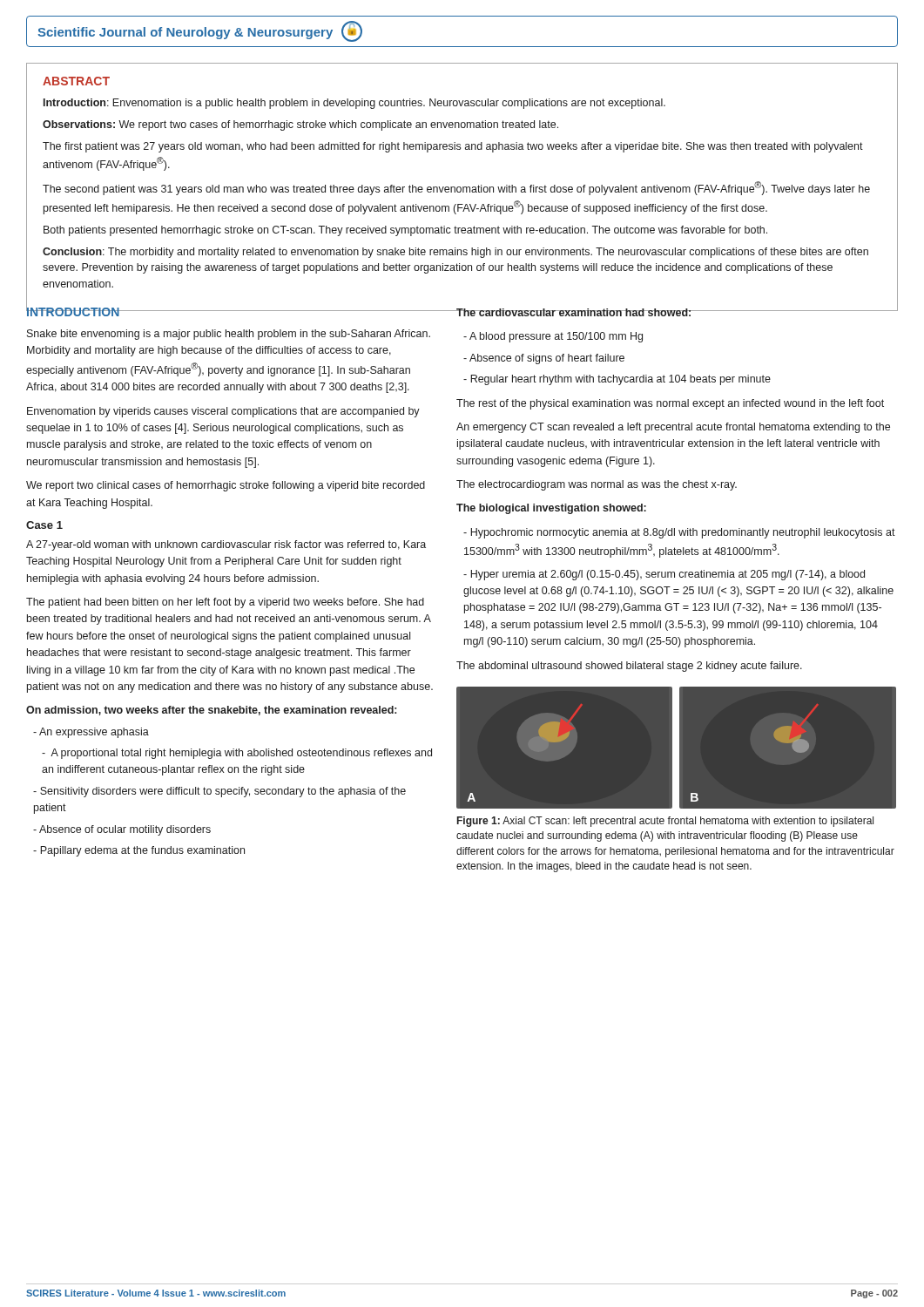
Task: Point to the text block starting "An expressive aphasia"
Action: [91, 732]
